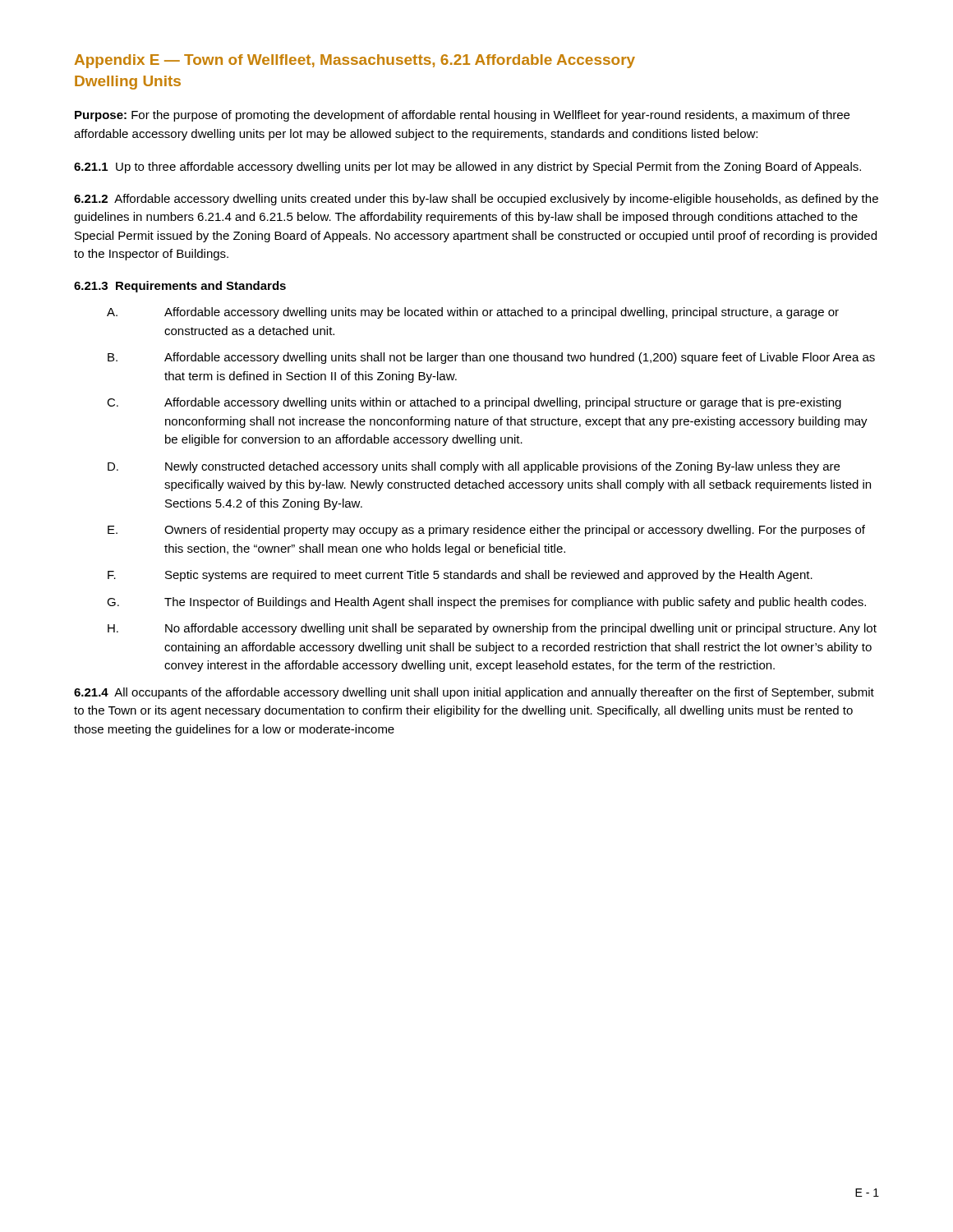The image size is (953, 1232).
Task: Where is the passage that starts "F. Septic systems are required to meet current"?
Action: point(476,575)
